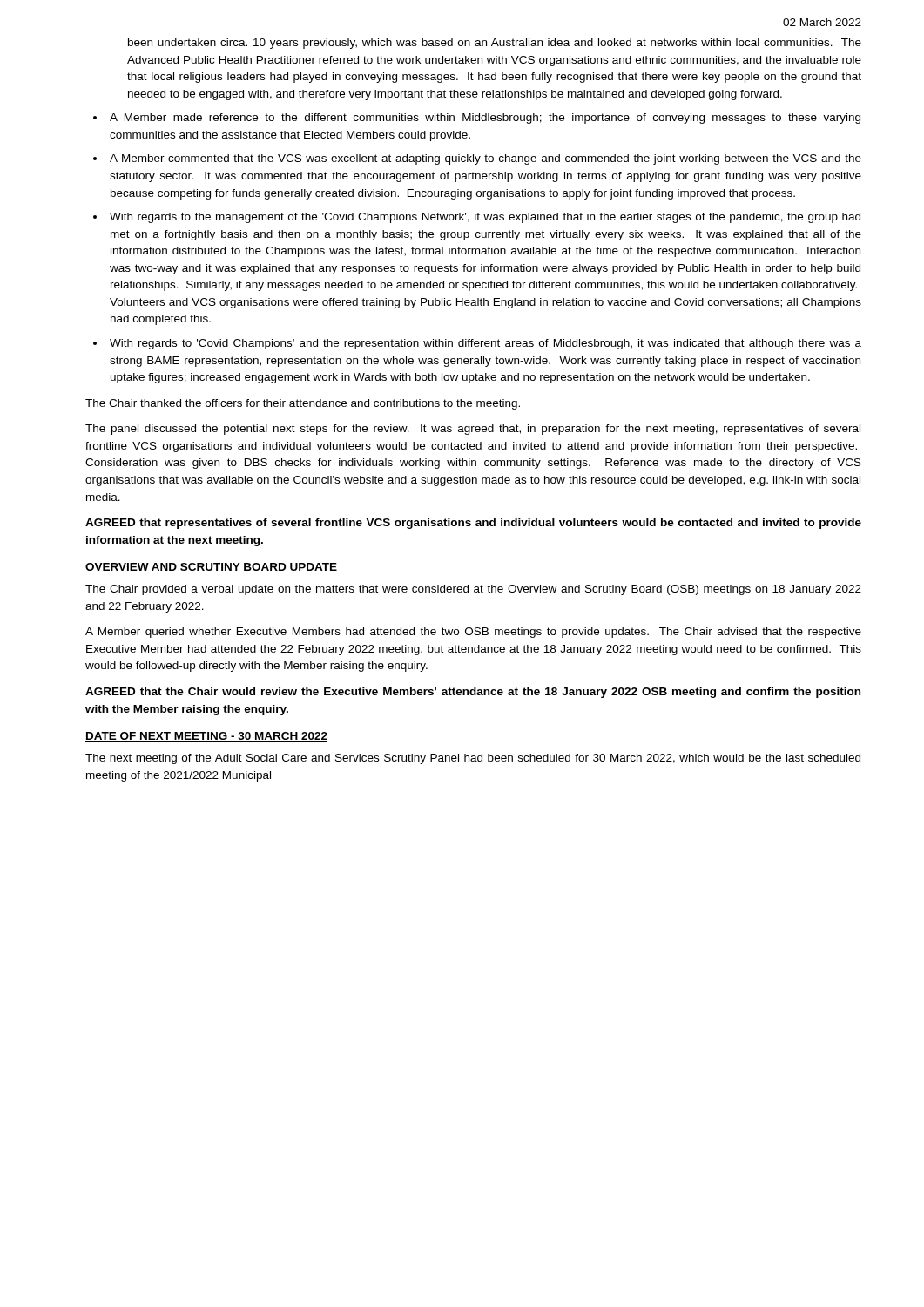Locate the region starting "AGREED that representatives of several frontline VCS organisations"
This screenshot has height=1307, width=924.
[473, 531]
